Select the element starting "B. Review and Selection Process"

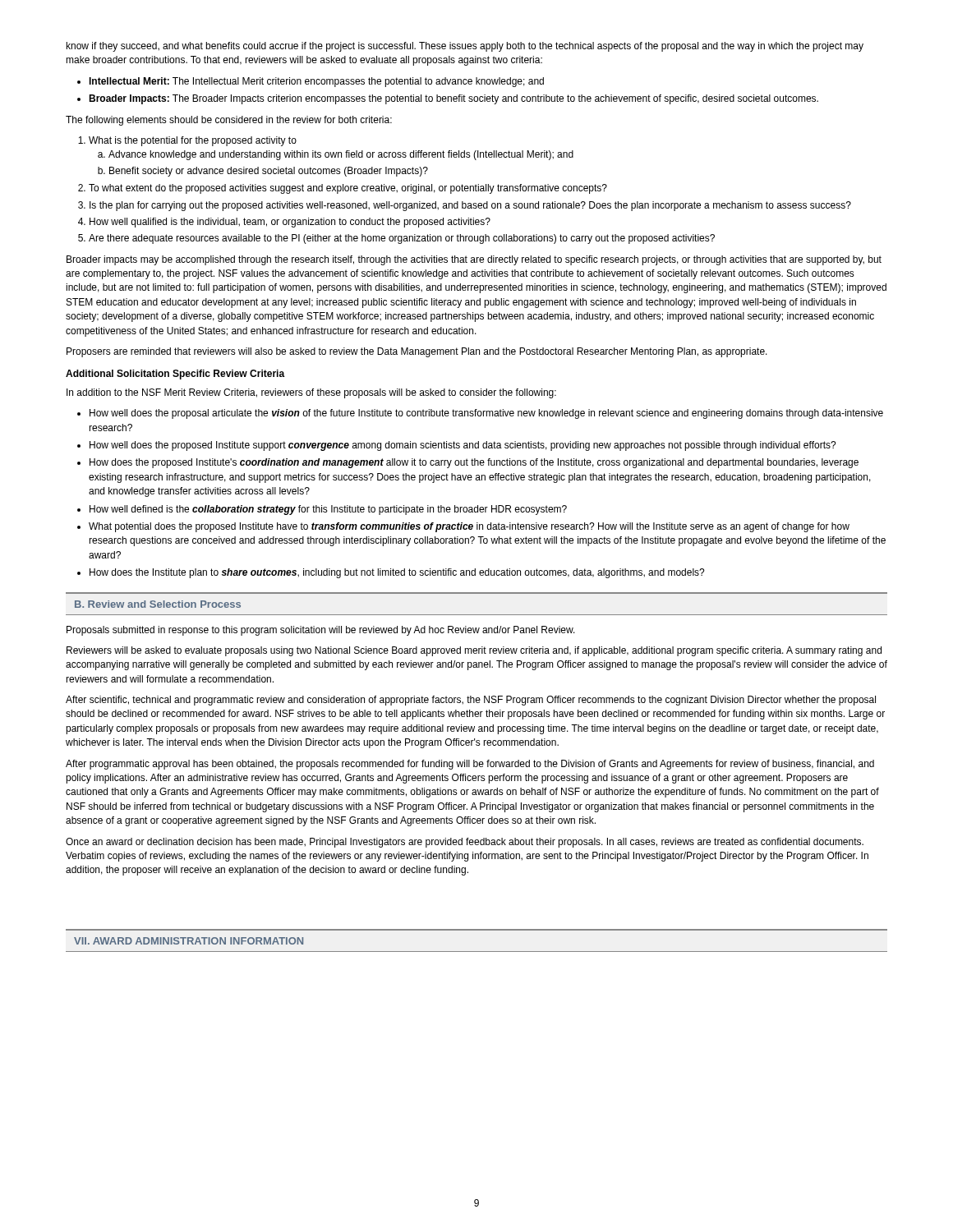coord(158,604)
